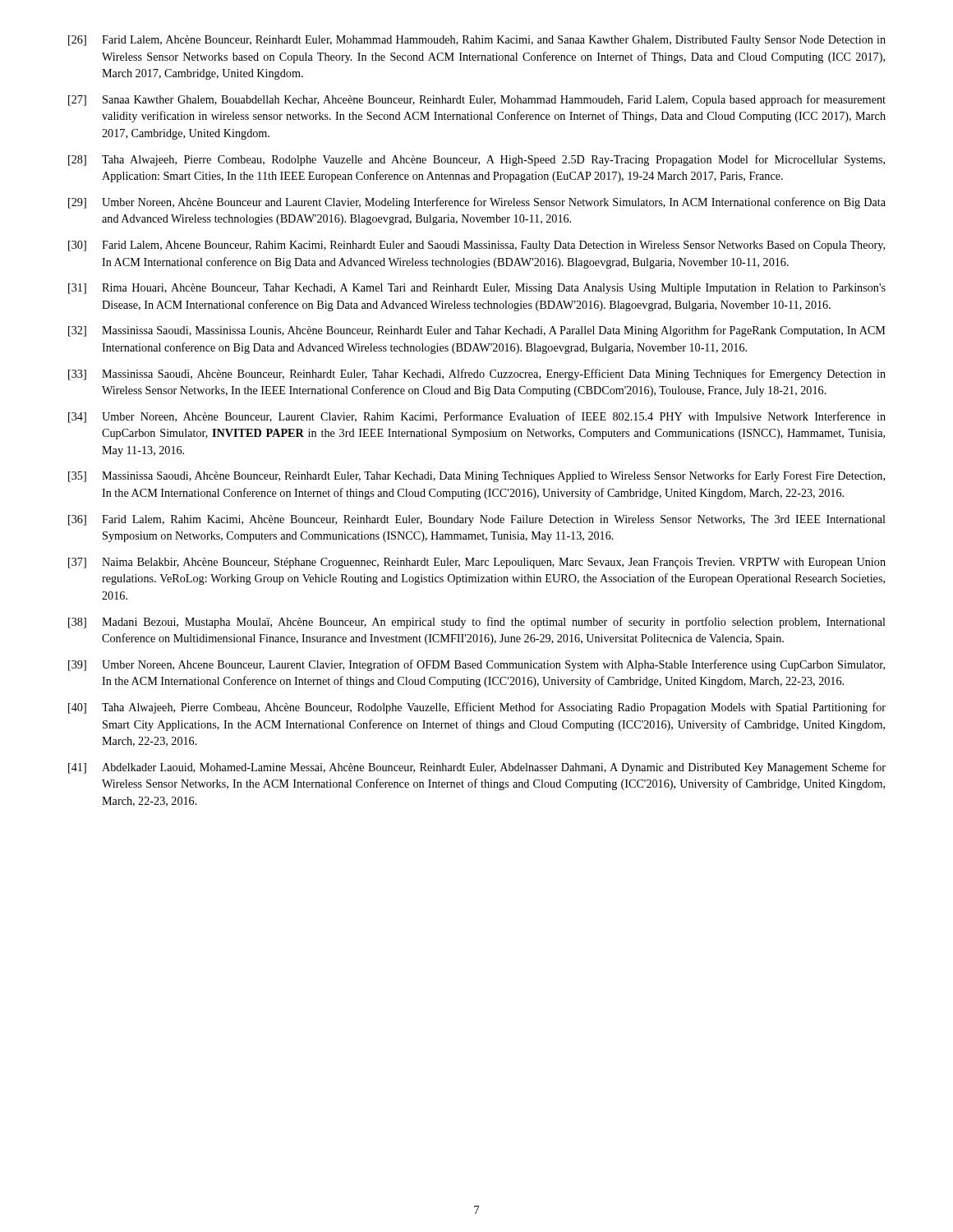Image resolution: width=953 pixels, height=1232 pixels.
Task: Locate the list item that reads "[34] Umber Noreen,"
Action: coord(476,433)
